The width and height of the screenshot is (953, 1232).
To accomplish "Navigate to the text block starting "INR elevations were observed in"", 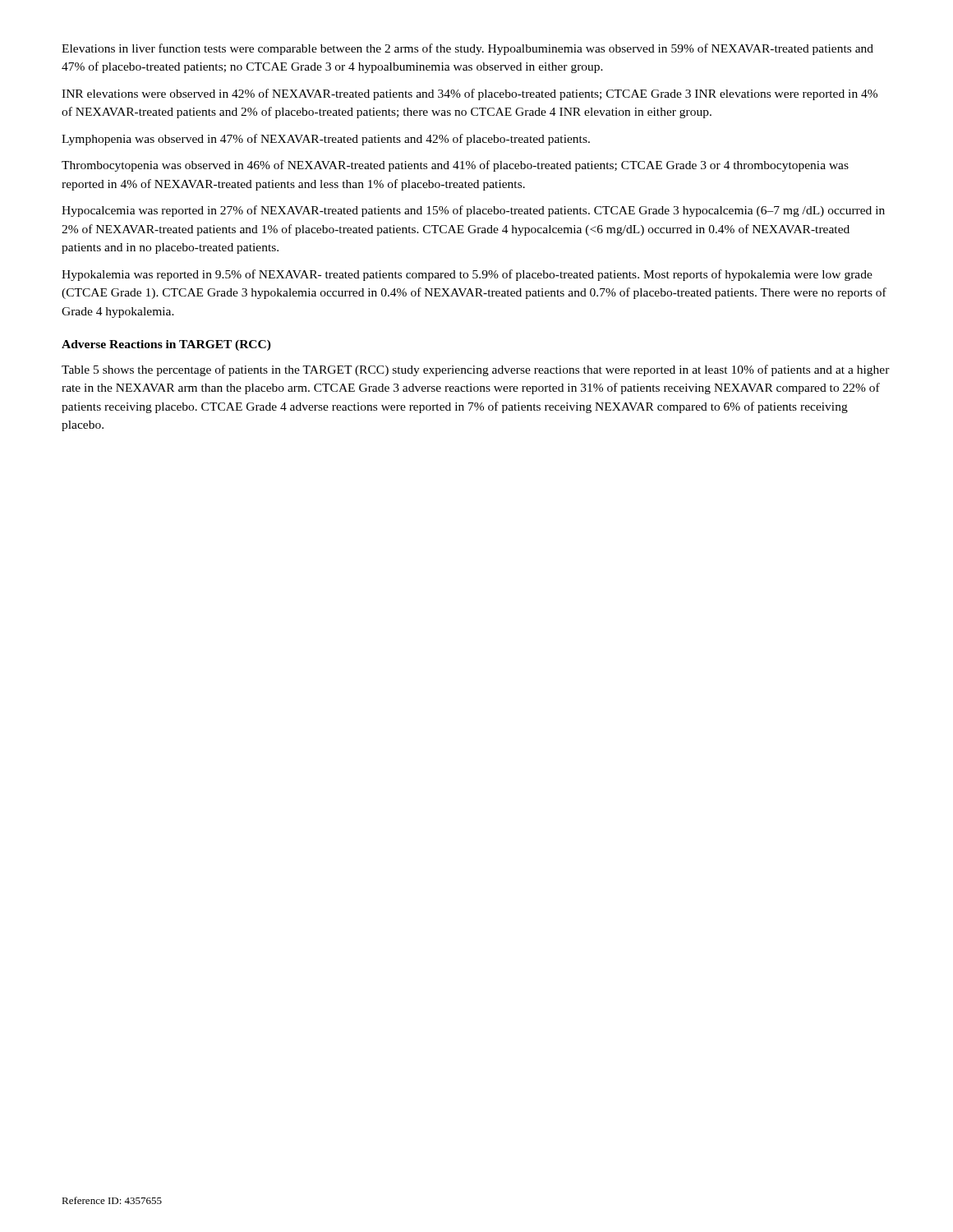I will tap(470, 102).
